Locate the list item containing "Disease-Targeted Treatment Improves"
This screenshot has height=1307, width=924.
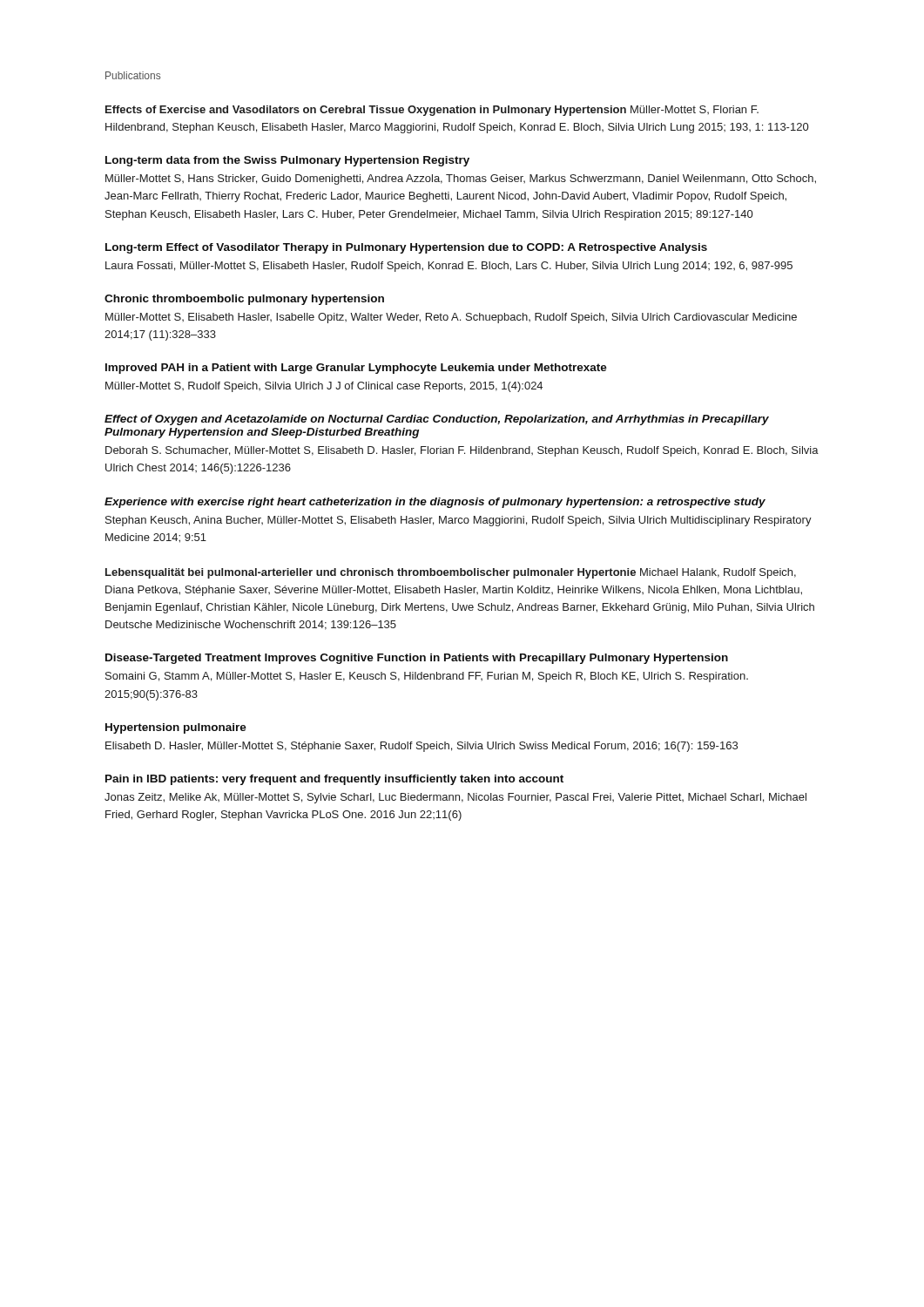coord(462,677)
